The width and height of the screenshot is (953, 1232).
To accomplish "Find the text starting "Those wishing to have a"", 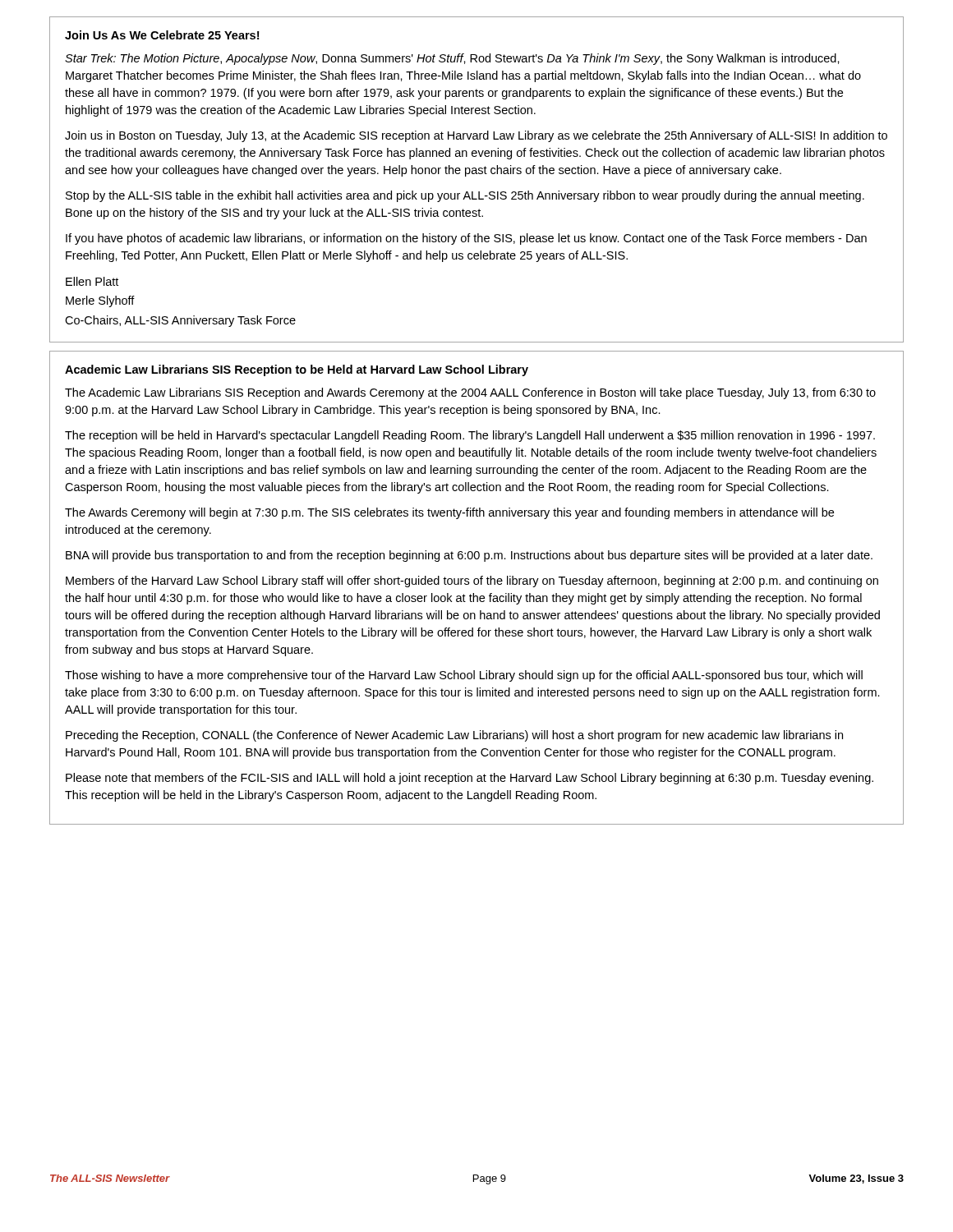I will (476, 693).
